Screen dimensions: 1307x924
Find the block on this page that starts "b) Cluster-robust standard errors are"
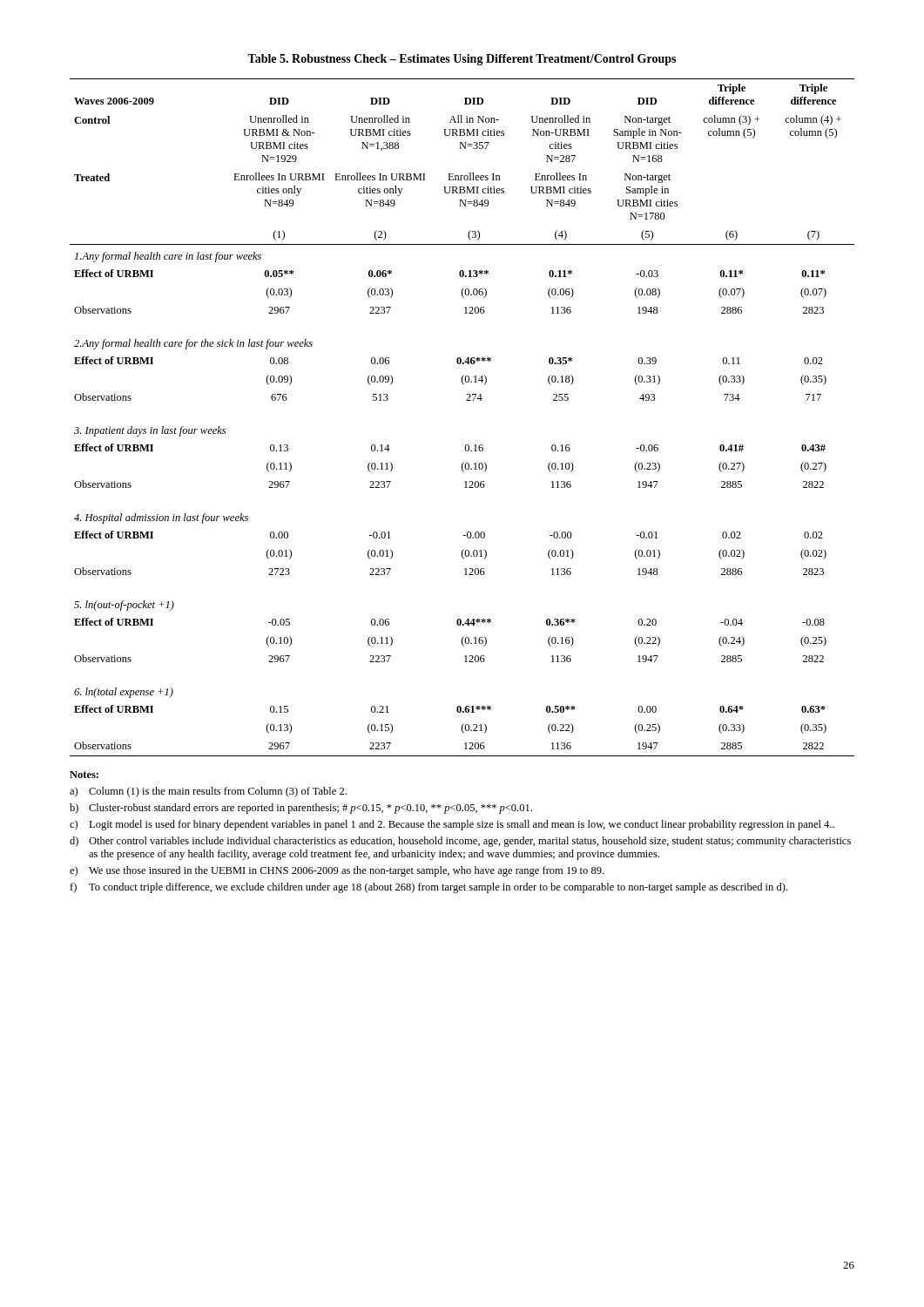pos(462,808)
